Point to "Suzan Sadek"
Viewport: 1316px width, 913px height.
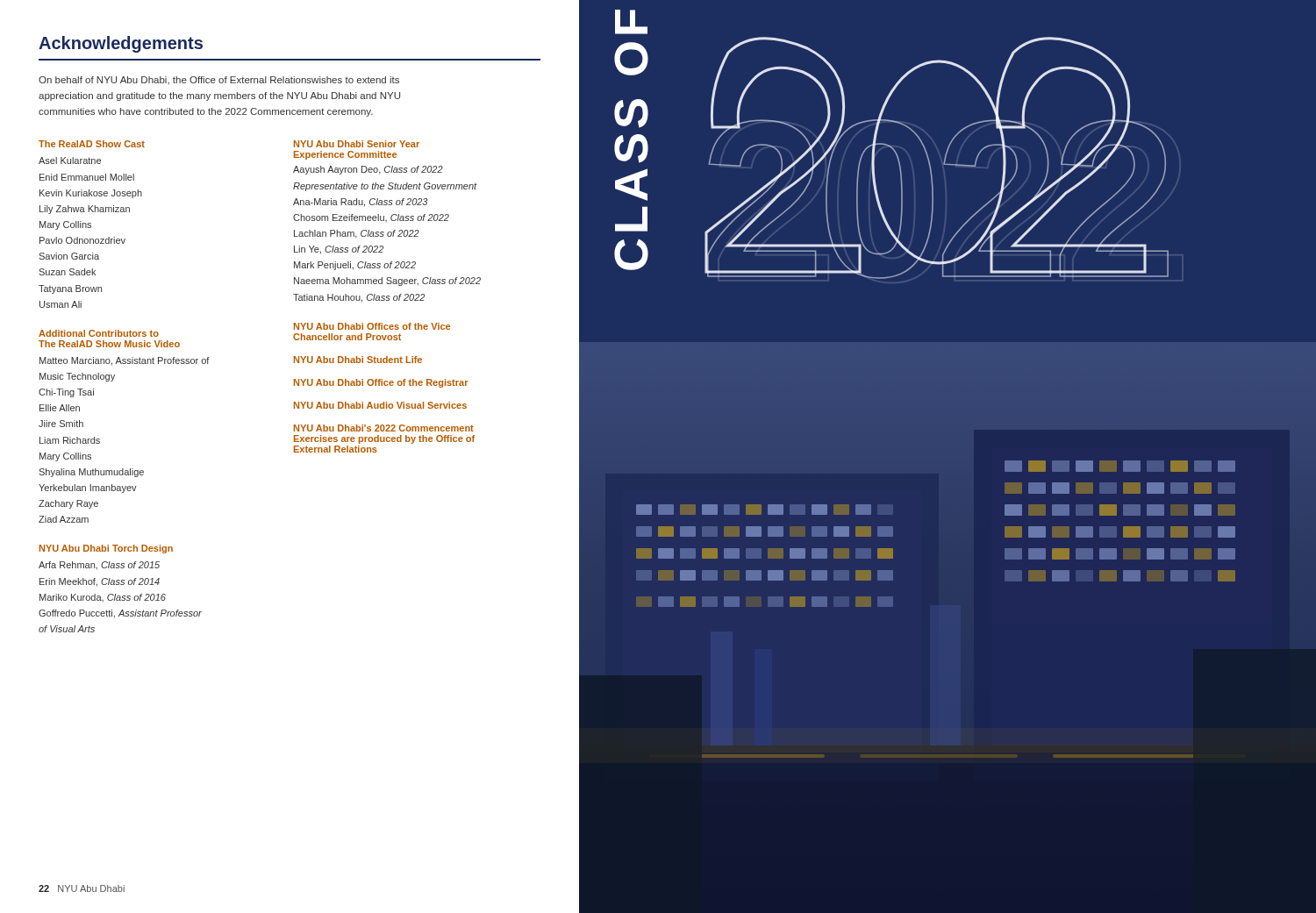pyautogui.click(x=67, y=272)
